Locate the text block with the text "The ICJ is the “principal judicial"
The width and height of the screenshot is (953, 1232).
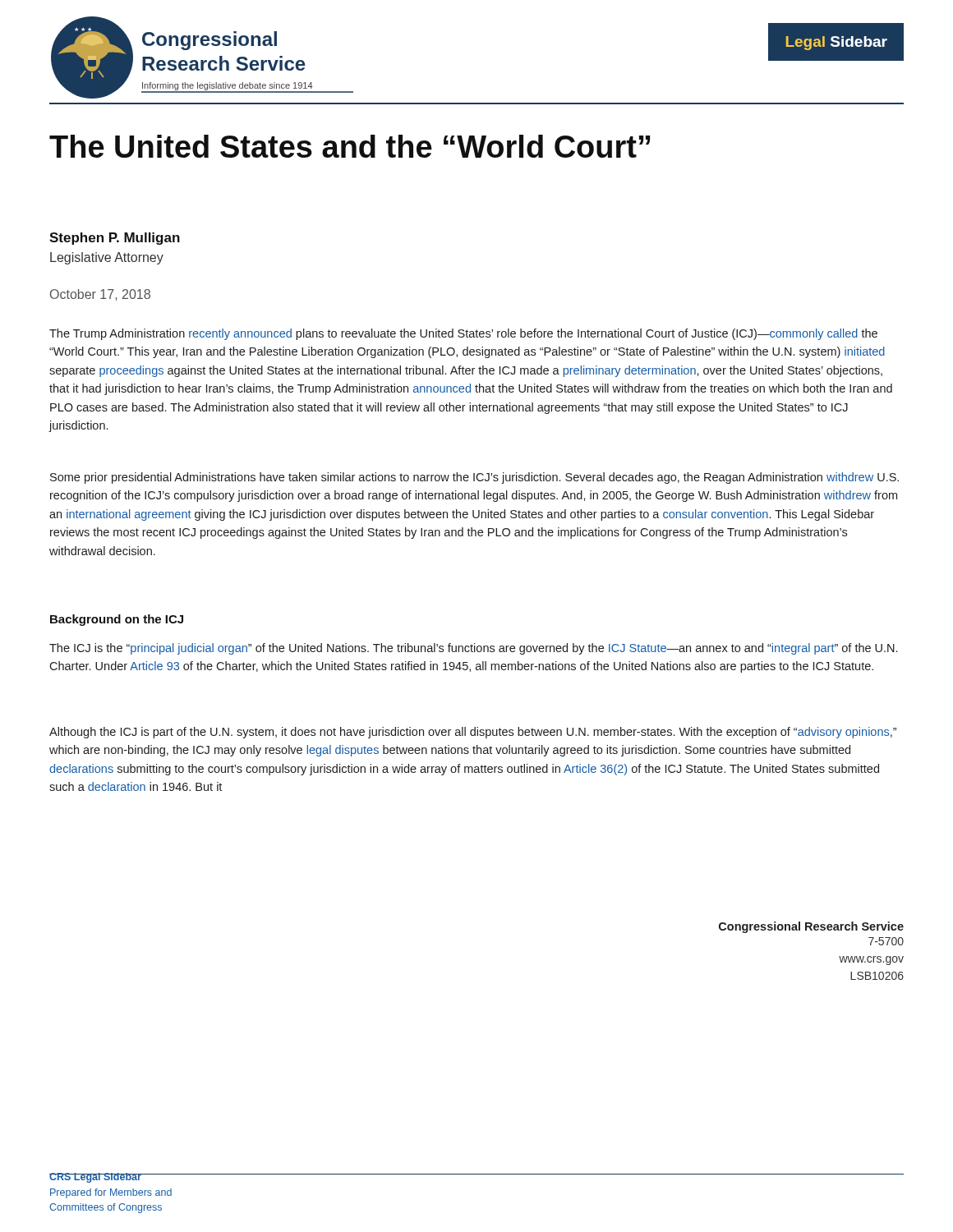(x=474, y=657)
